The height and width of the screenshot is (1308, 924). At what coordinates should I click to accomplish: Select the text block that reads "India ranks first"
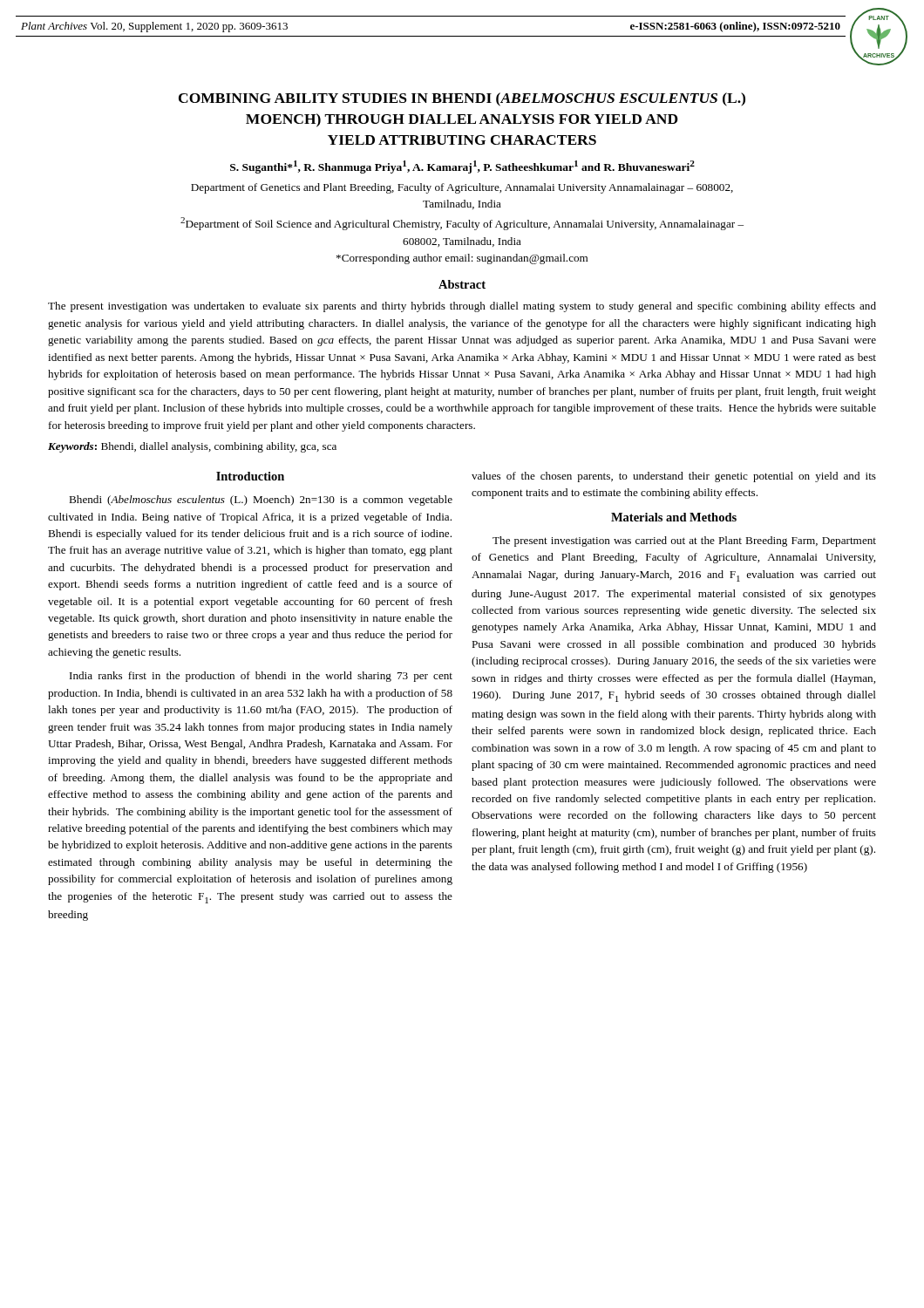point(250,795)
